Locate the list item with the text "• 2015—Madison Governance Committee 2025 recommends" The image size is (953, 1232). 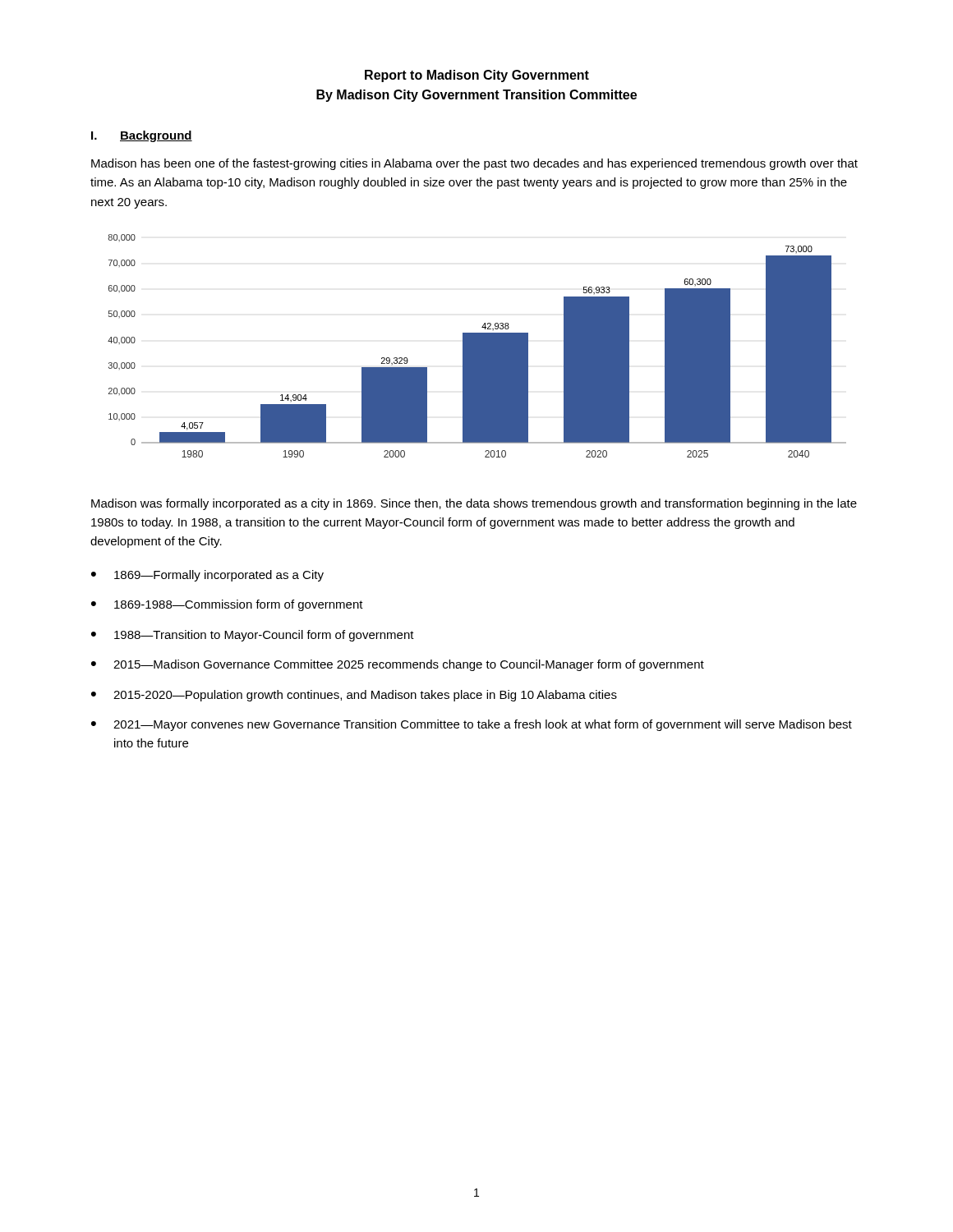[476, 665]
